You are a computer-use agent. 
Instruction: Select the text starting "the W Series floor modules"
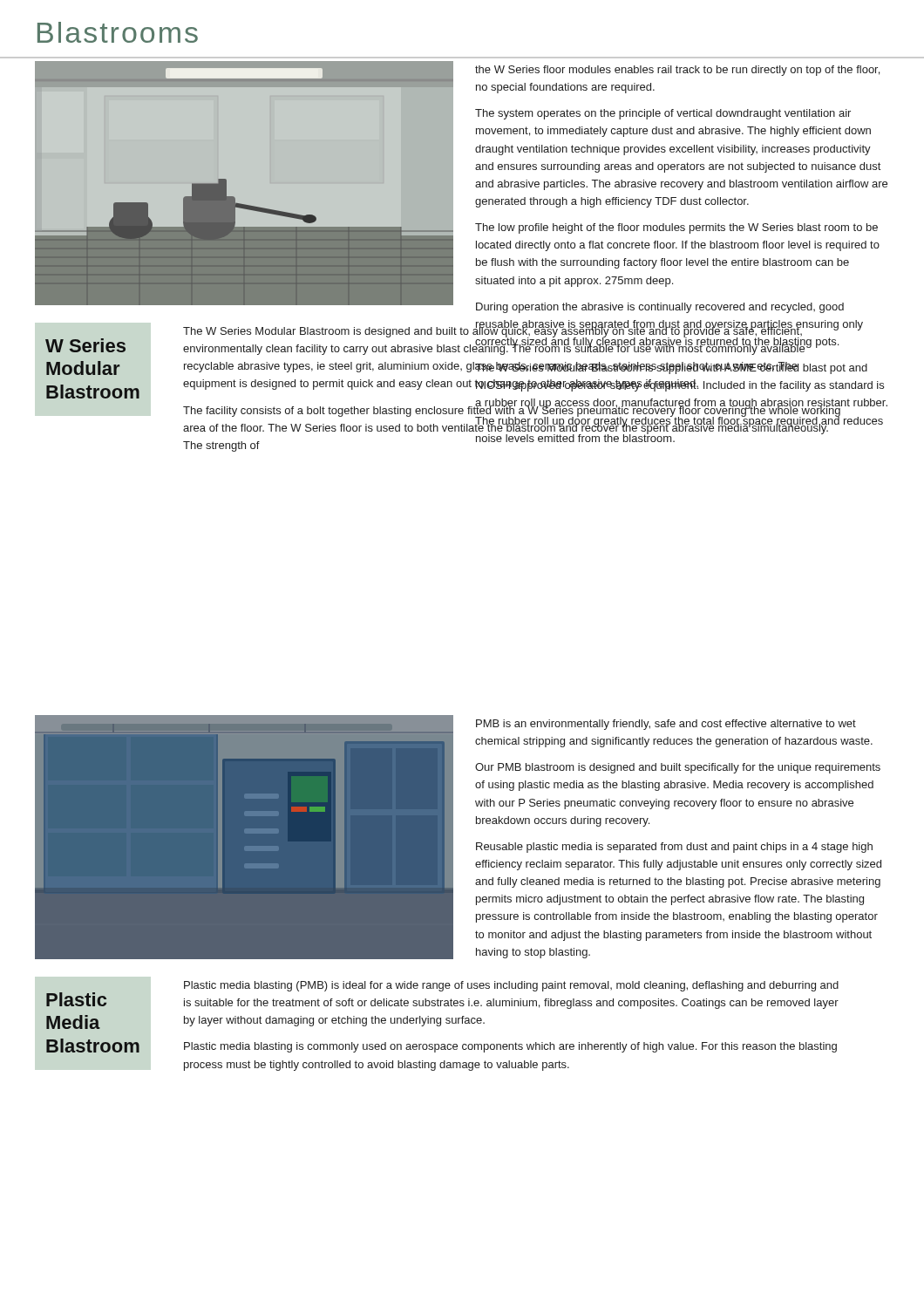[682, 254]
